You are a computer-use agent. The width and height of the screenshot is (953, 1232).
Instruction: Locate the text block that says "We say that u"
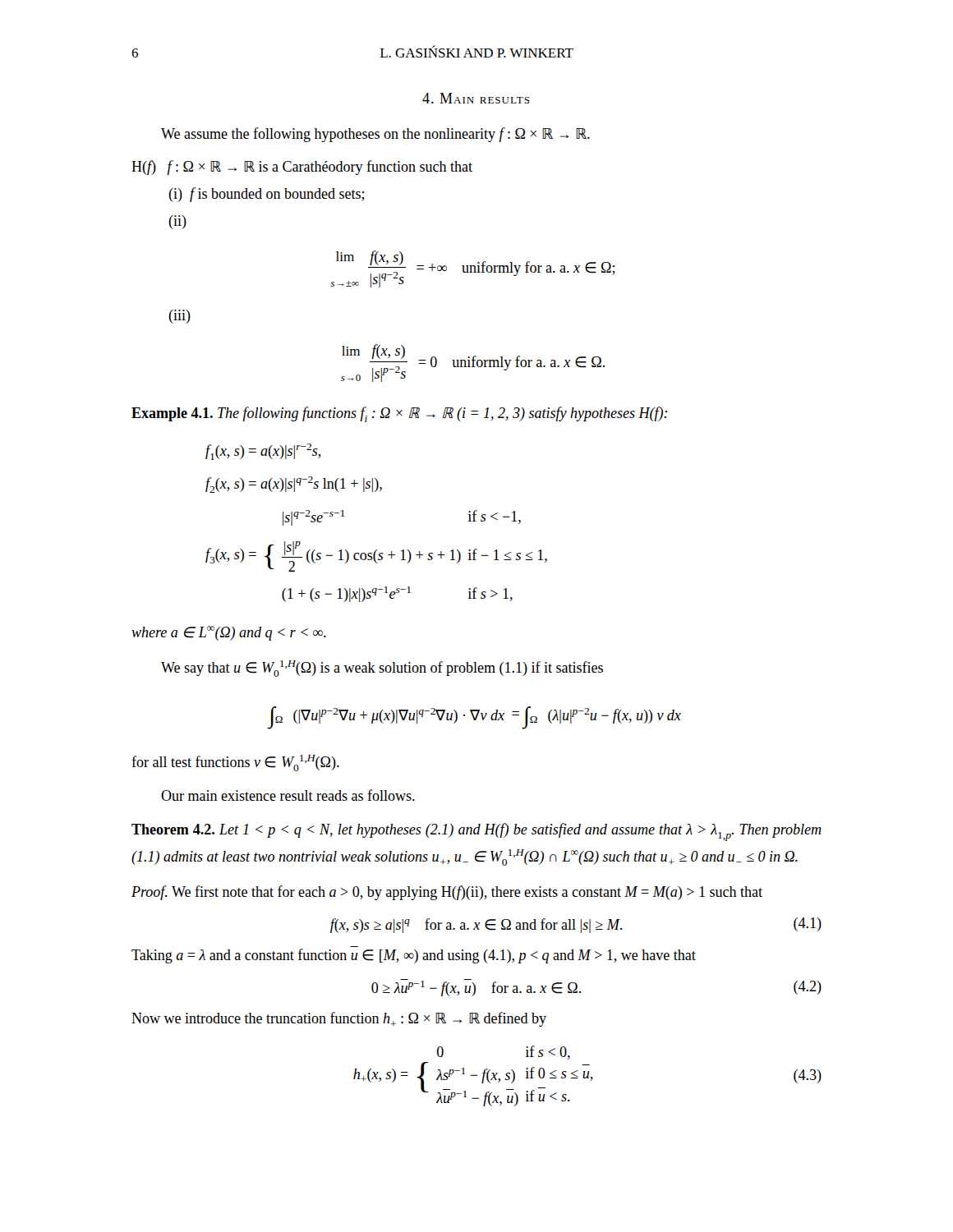(382, 668)
